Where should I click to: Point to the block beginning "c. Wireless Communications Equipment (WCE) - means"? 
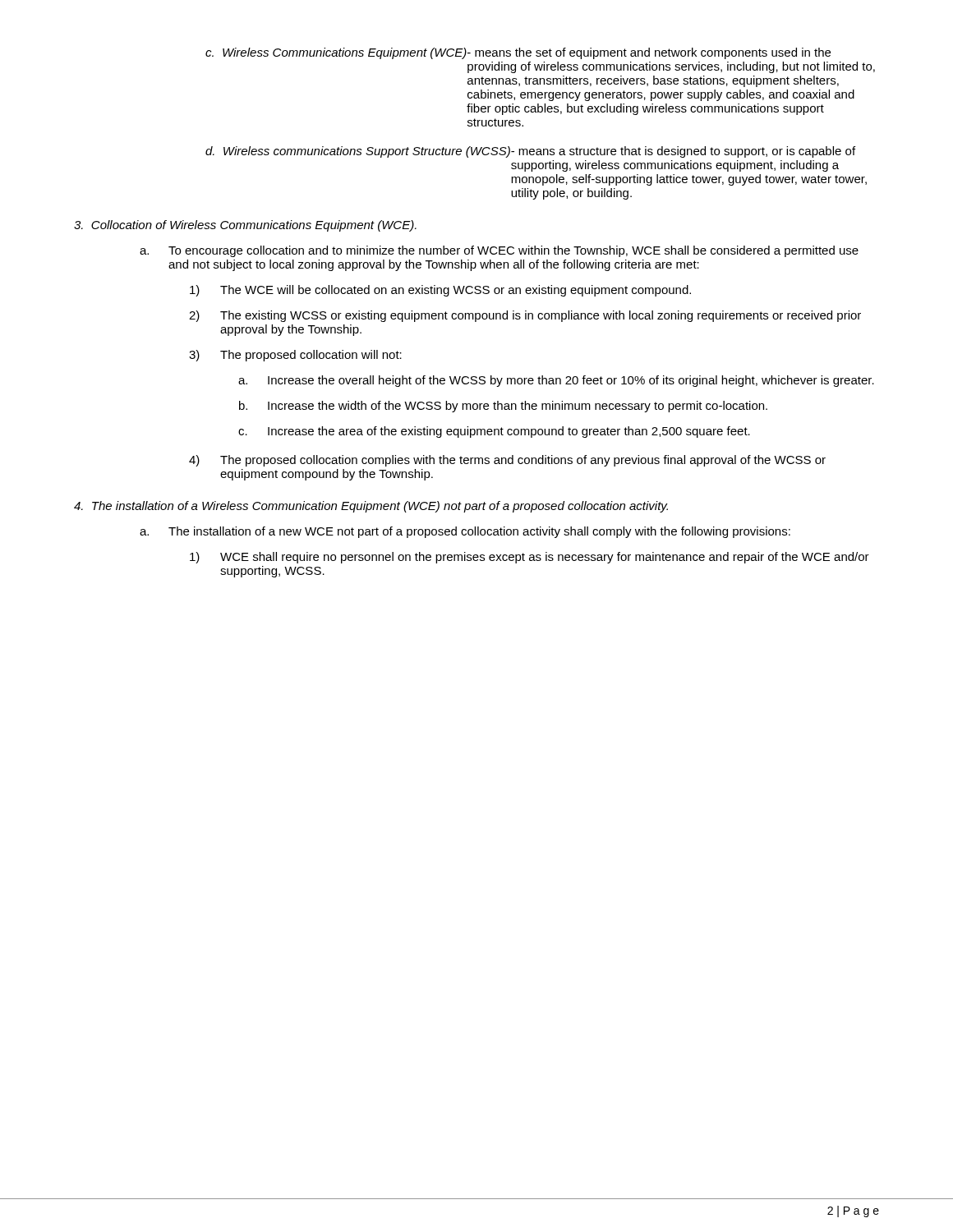coord(476,87)
